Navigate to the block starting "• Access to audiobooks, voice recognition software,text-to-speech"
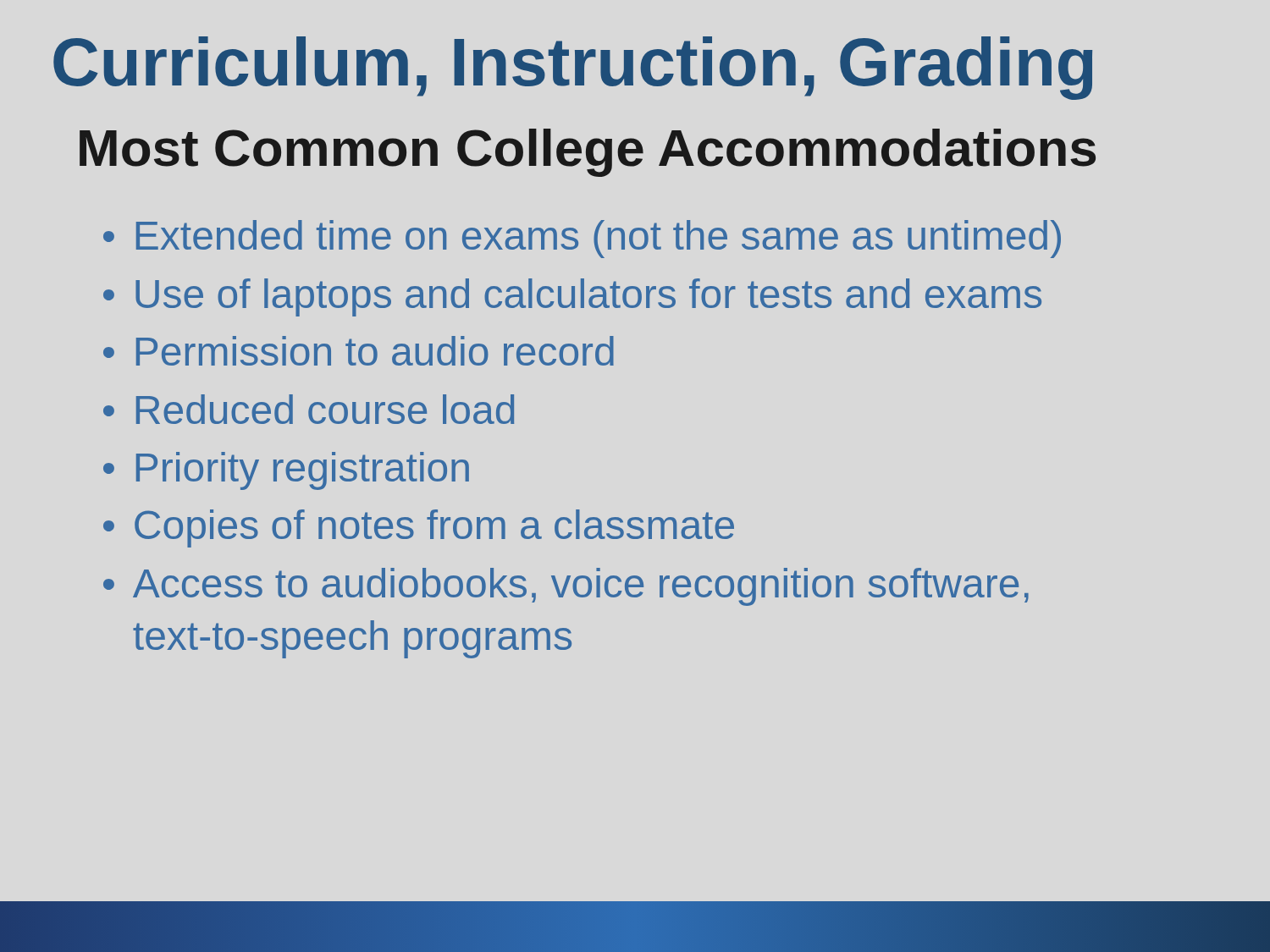 click(567, 610)
